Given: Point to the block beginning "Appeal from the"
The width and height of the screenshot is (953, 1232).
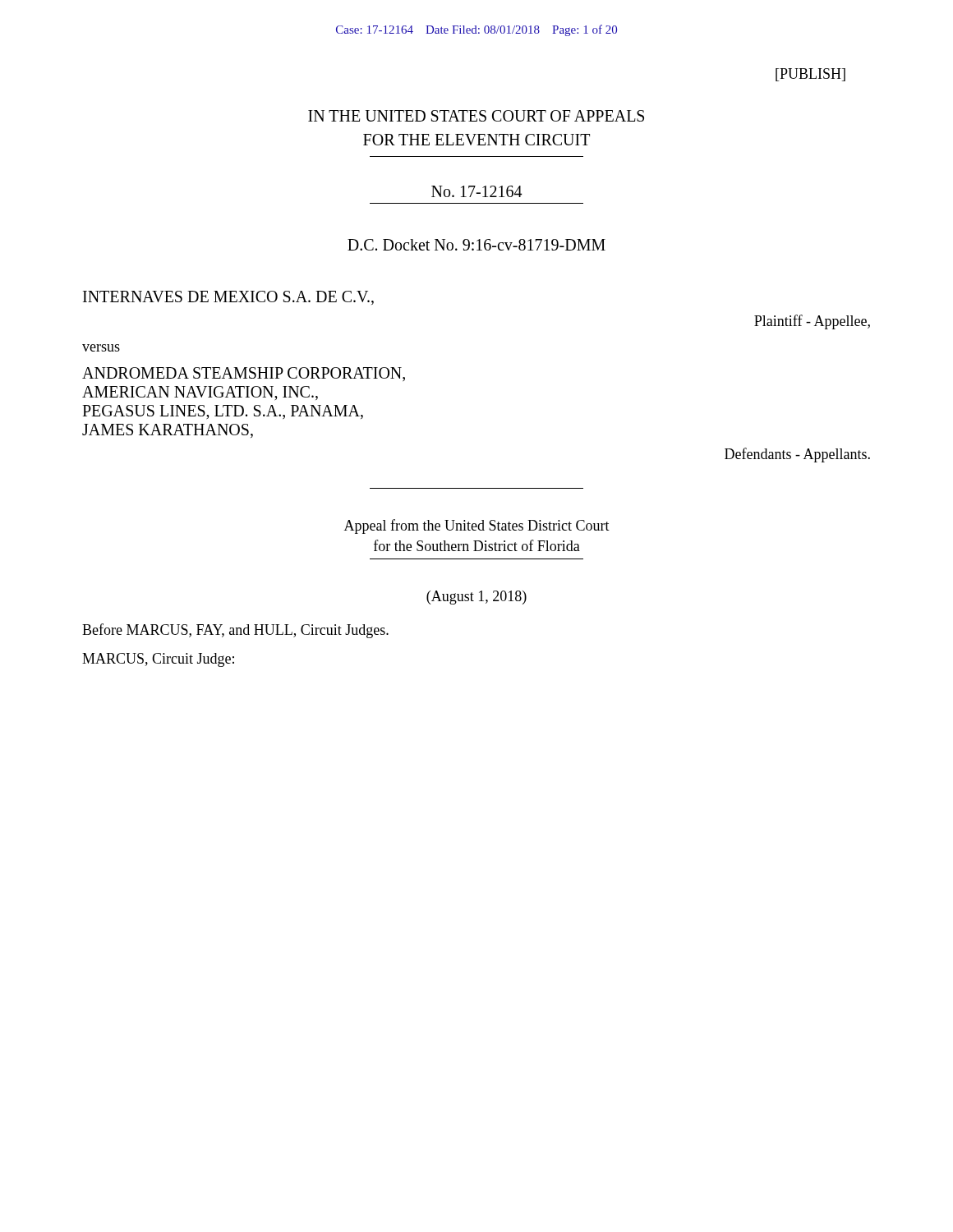Looking at the screenshot, I should click(476, 526).
